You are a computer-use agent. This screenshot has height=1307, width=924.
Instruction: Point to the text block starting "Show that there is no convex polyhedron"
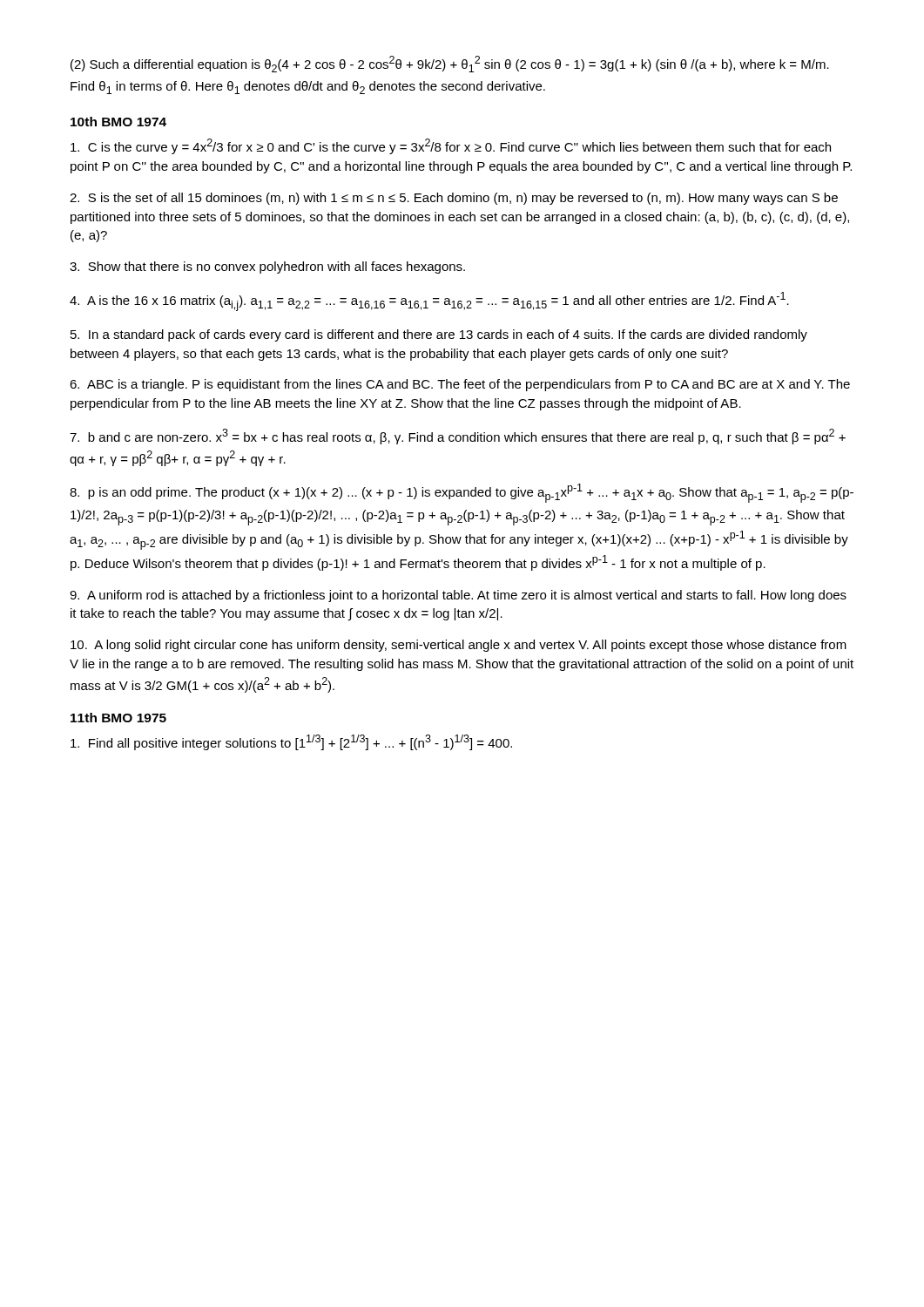pos(268,266)
